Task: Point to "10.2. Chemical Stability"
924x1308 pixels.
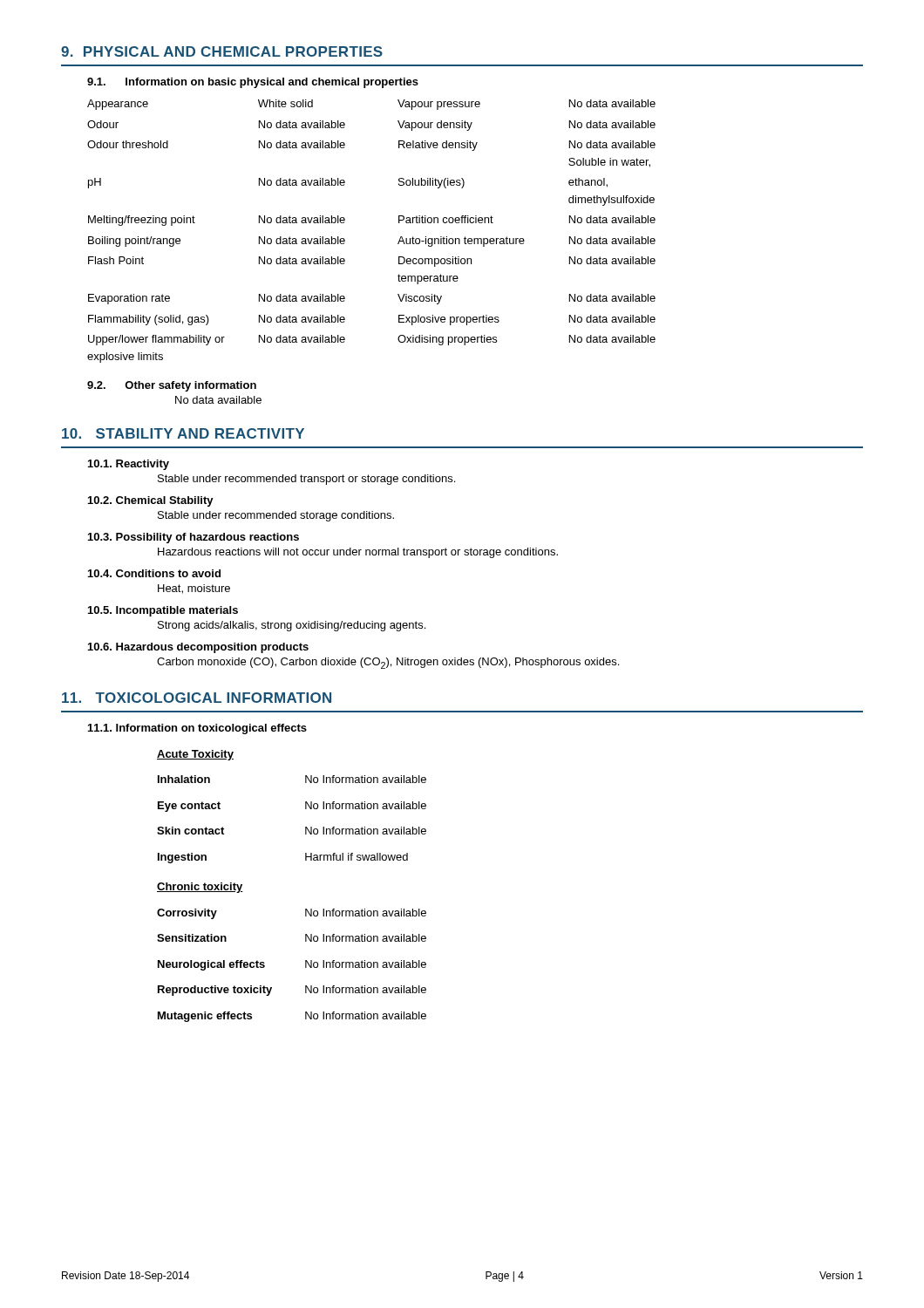Action: click(x=150, y=500)
